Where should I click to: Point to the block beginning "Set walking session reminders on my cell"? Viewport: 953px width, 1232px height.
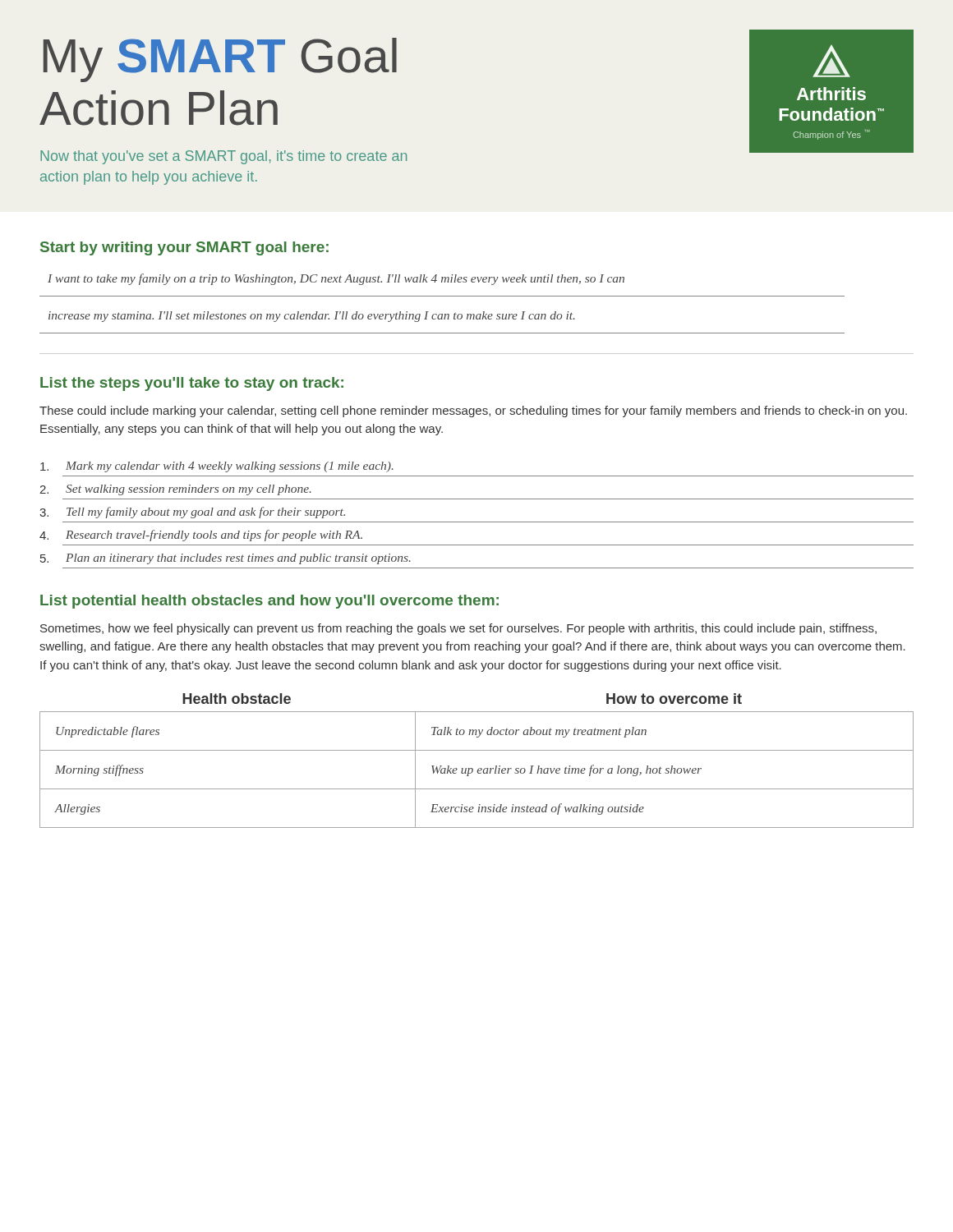[189, 488]
